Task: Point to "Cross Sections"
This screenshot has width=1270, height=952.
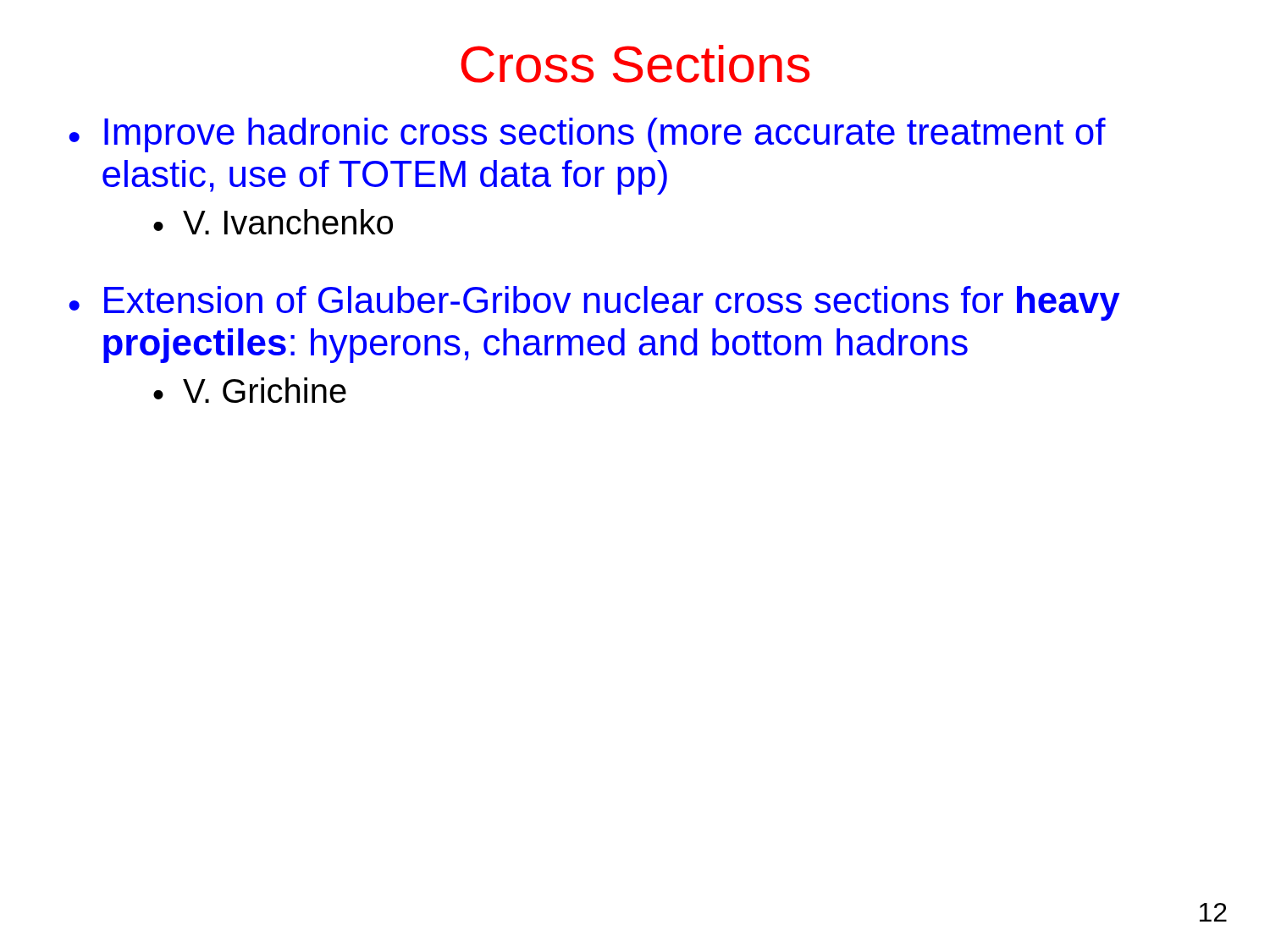Action: point(635,64)
